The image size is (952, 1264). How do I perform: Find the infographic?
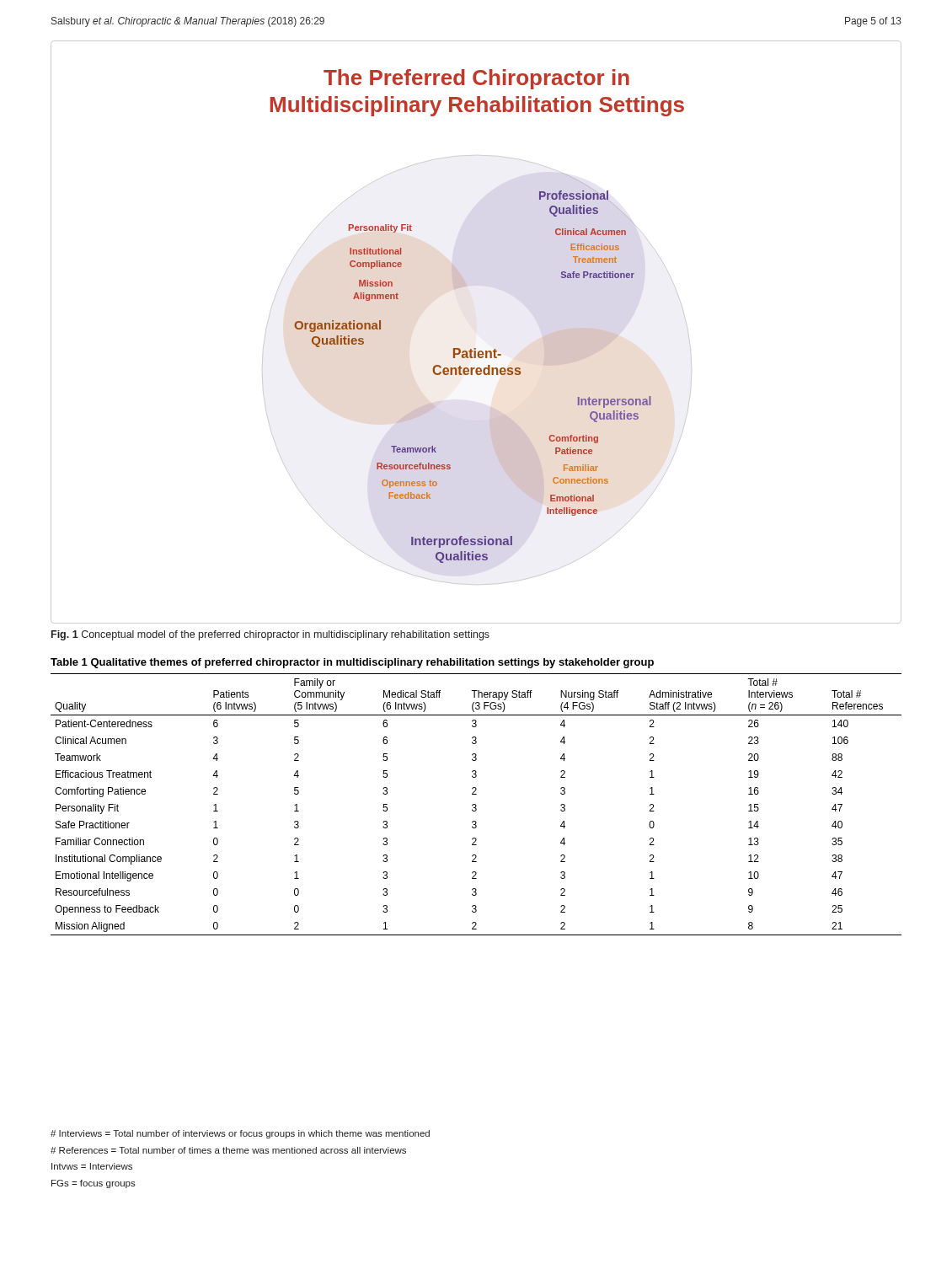coord(476,332)
